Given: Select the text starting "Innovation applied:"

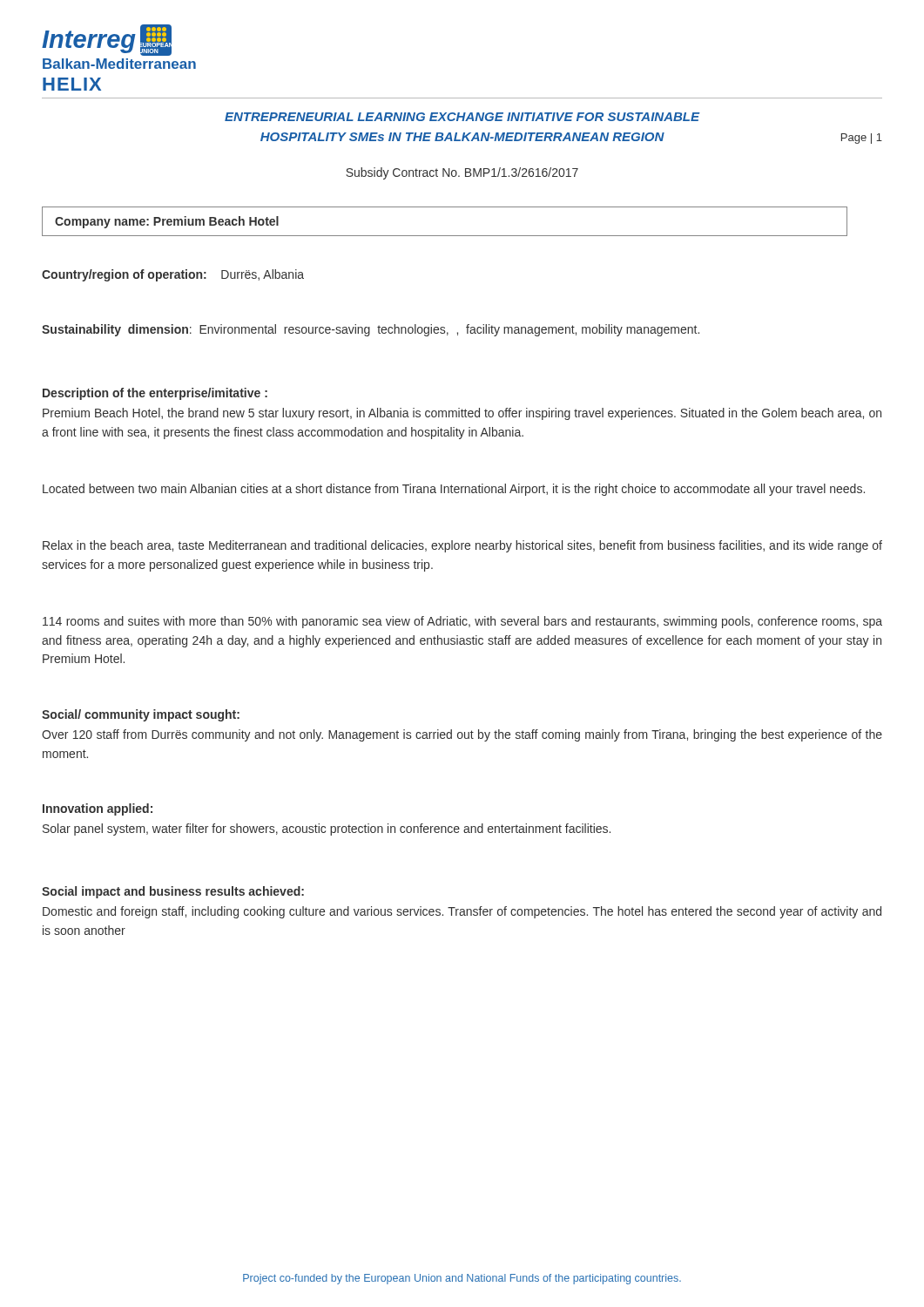Looking at the screenshot, I should (x=98, y=809).
